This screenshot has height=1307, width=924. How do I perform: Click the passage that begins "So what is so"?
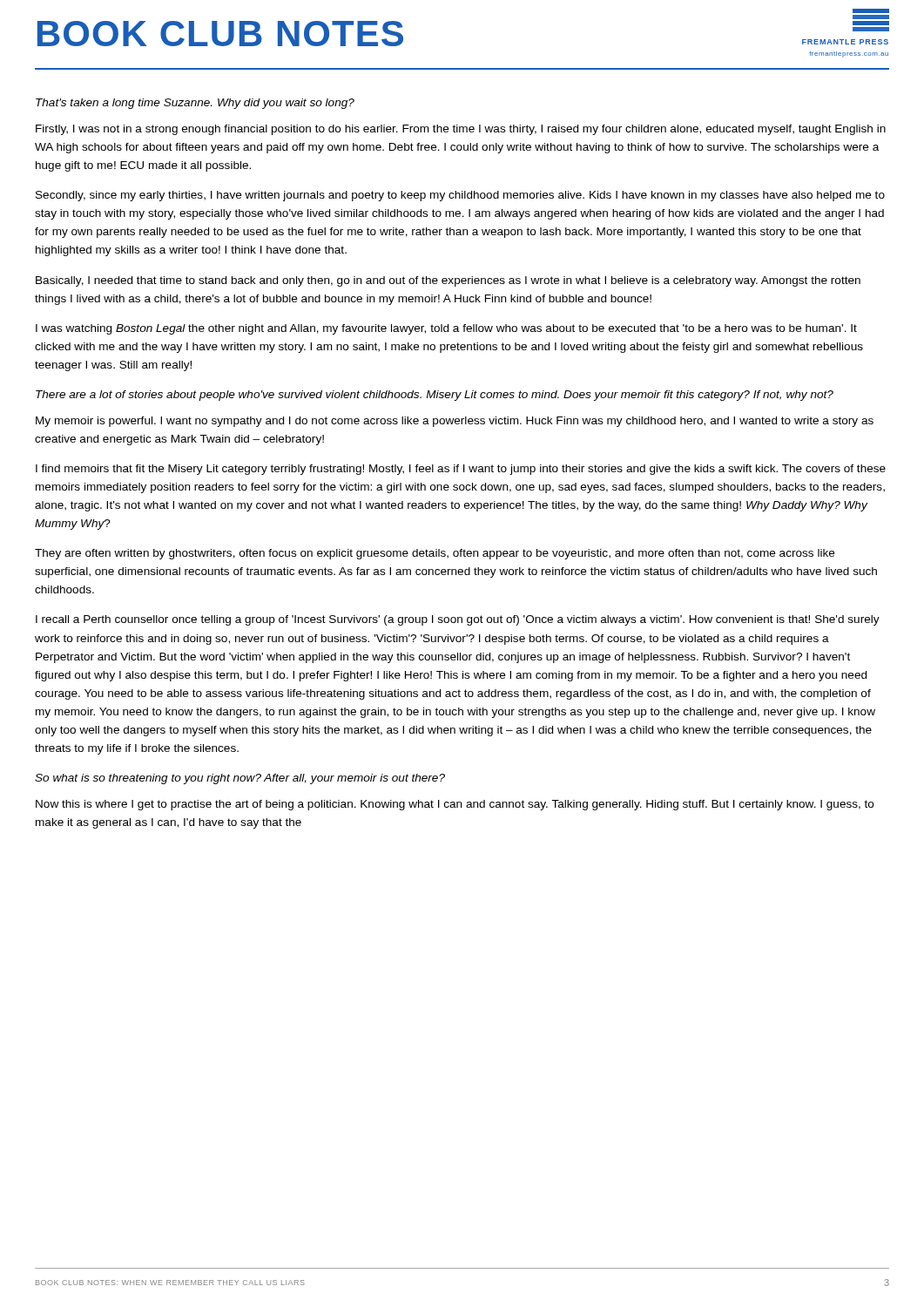(x=240, y=779)
